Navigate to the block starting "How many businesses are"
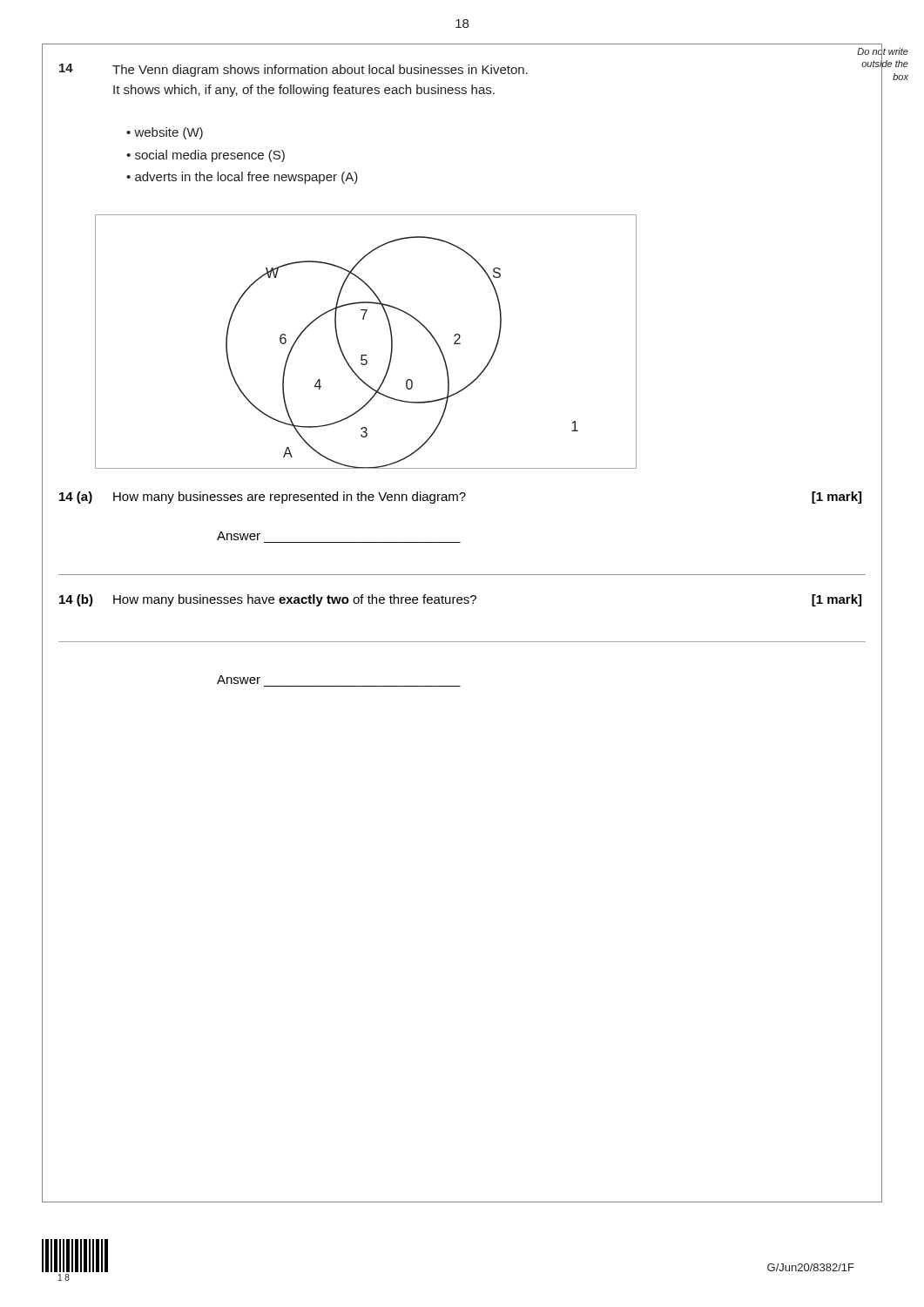This screenshot has width=924, height=1307. pyautogui.click(x=289, y=496)
